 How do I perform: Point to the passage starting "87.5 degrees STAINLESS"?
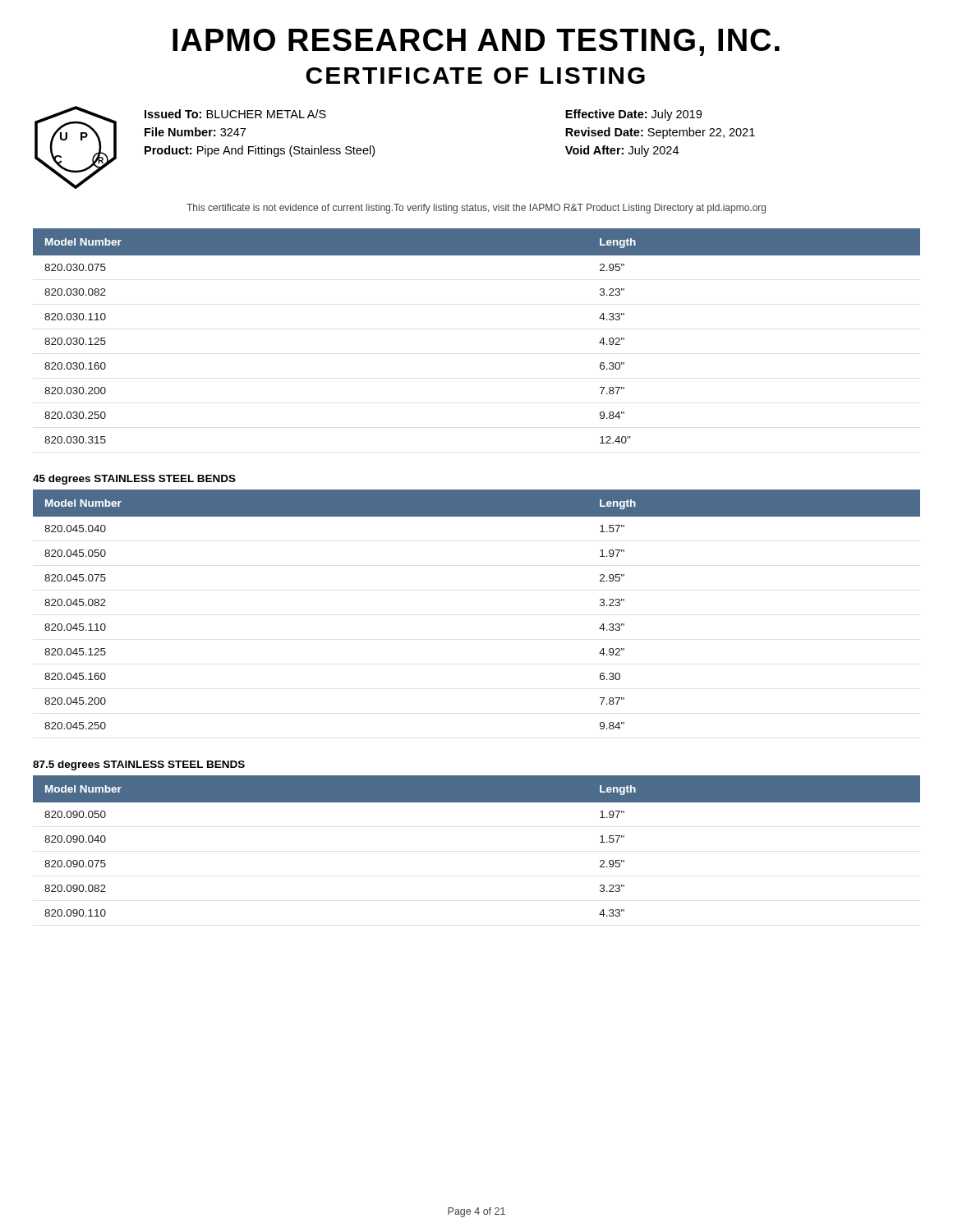[x=139, y=764]
